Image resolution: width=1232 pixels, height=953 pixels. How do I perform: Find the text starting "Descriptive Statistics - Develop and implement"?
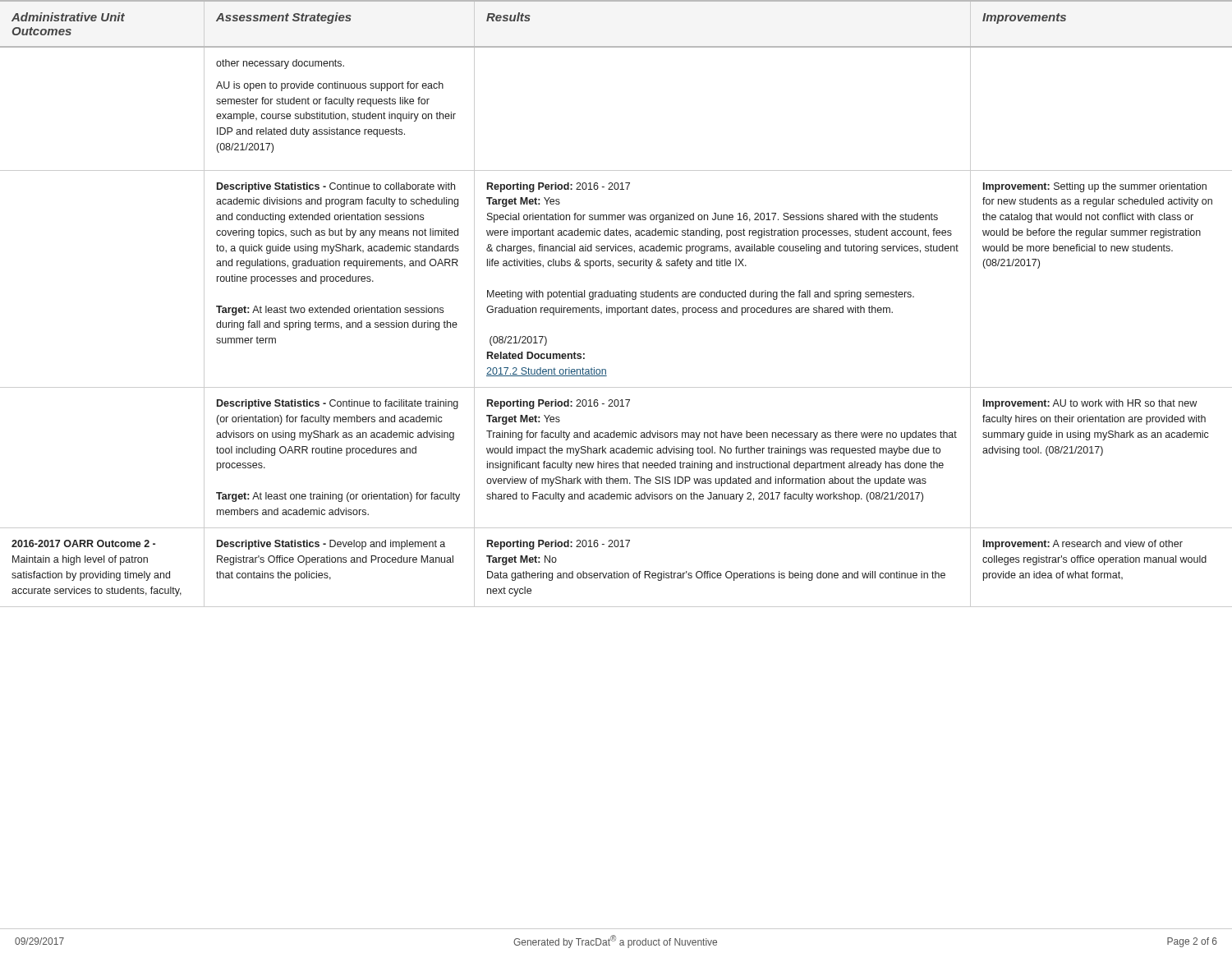[x=335, y=560]
